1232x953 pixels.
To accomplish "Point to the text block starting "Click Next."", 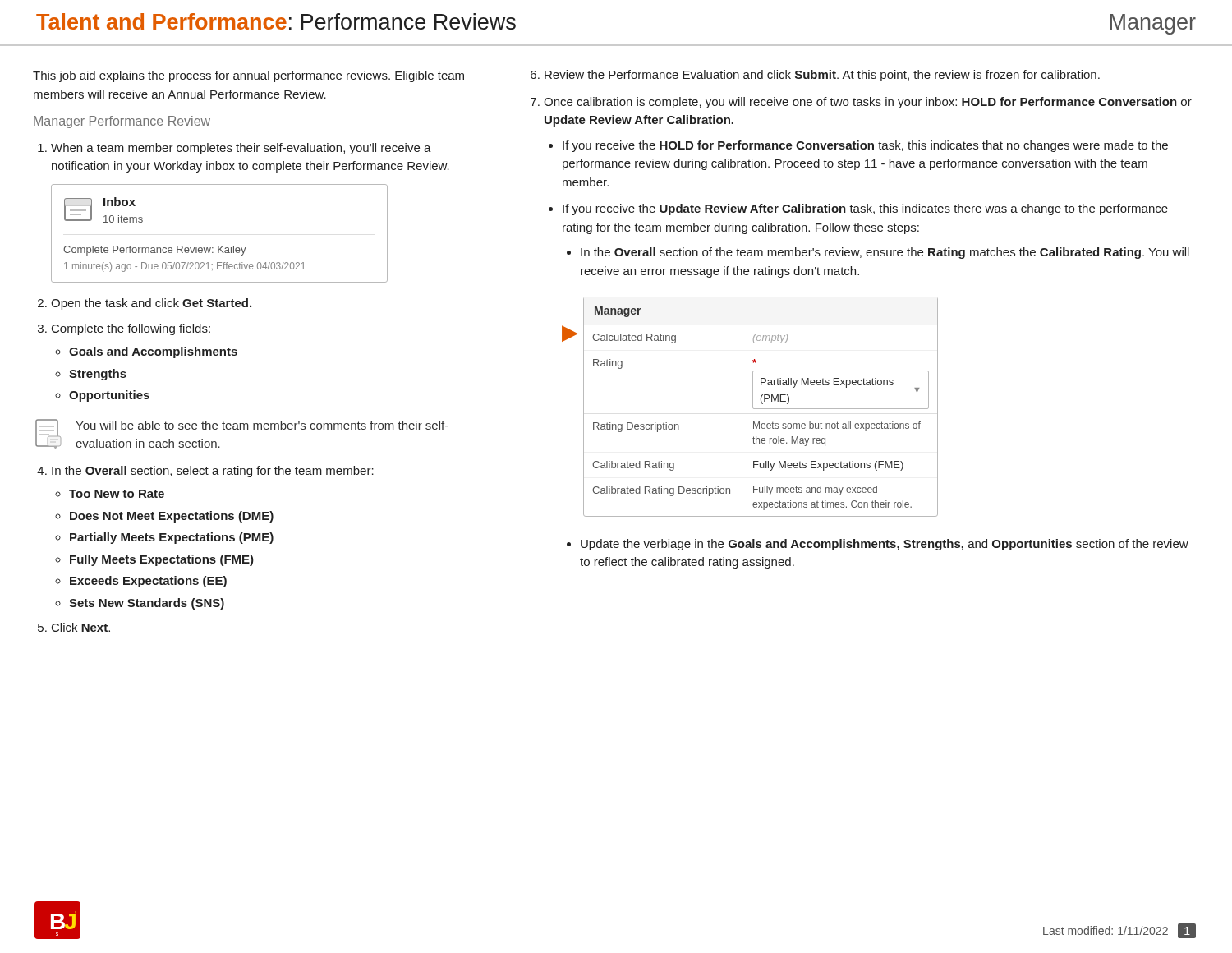I will 81,627.
